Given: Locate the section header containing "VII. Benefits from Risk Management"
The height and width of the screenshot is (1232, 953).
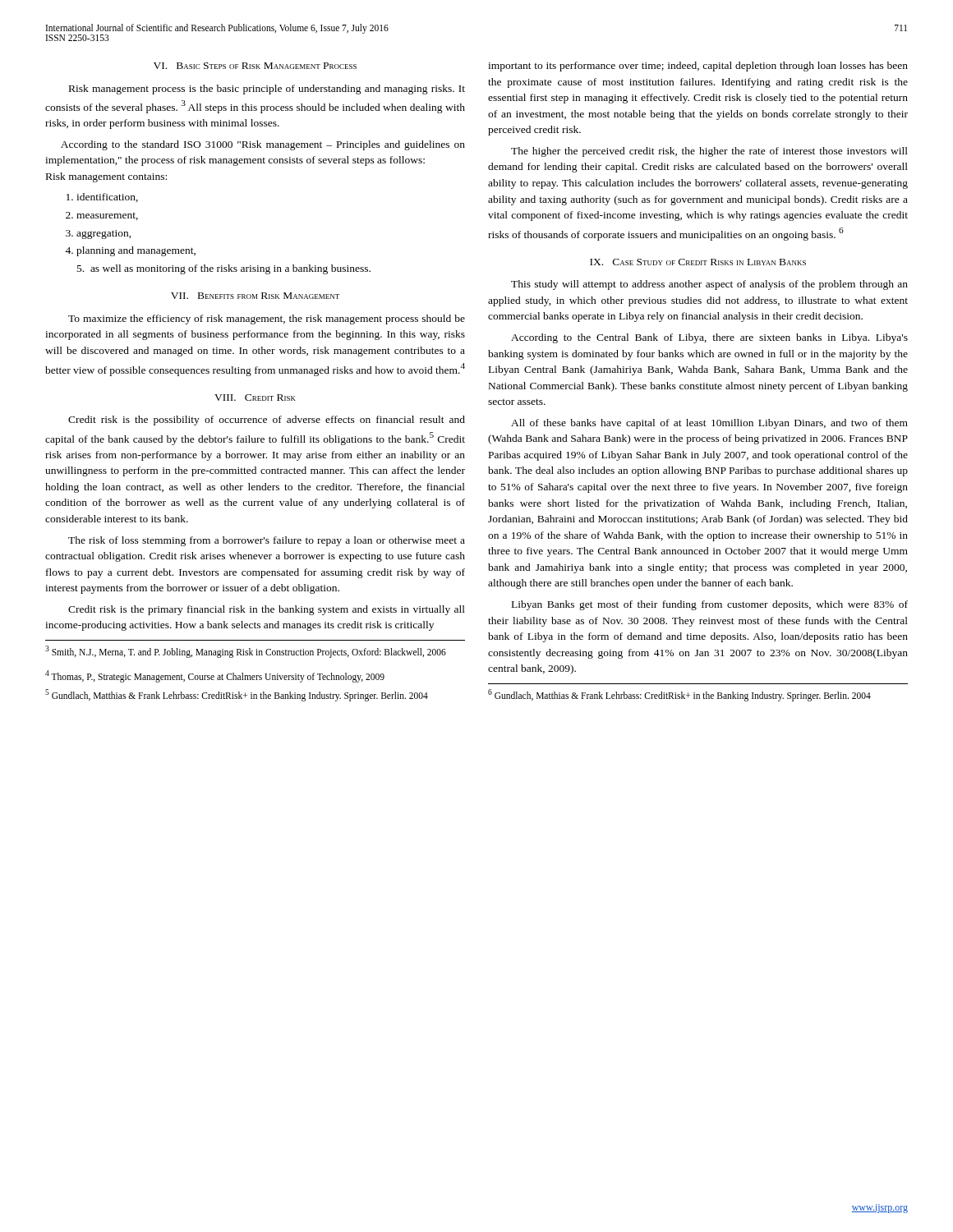Looking at the screenshot, I should [255, 295].
